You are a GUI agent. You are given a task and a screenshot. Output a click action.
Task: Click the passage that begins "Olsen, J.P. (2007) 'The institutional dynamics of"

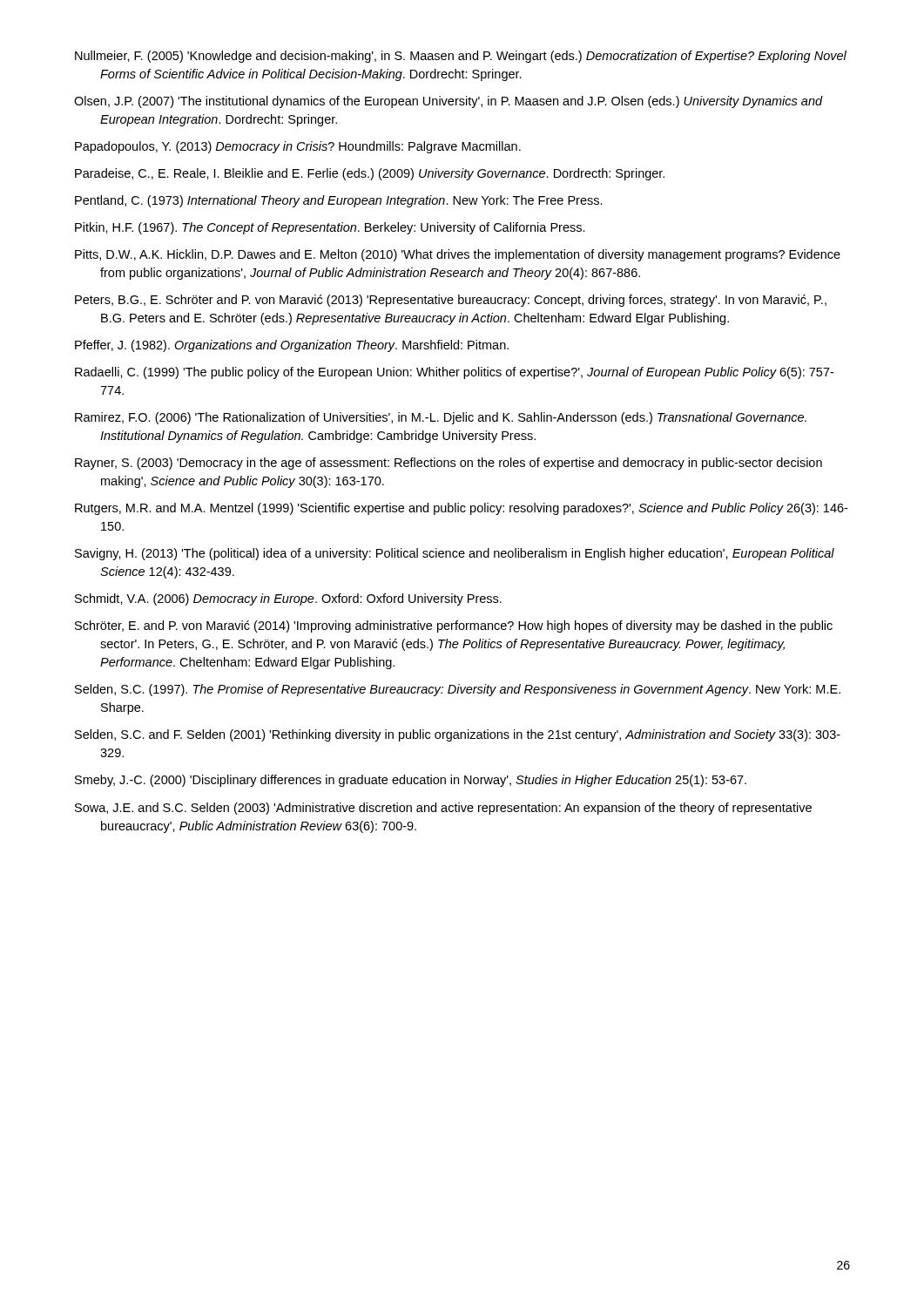(x=448, y=110)
